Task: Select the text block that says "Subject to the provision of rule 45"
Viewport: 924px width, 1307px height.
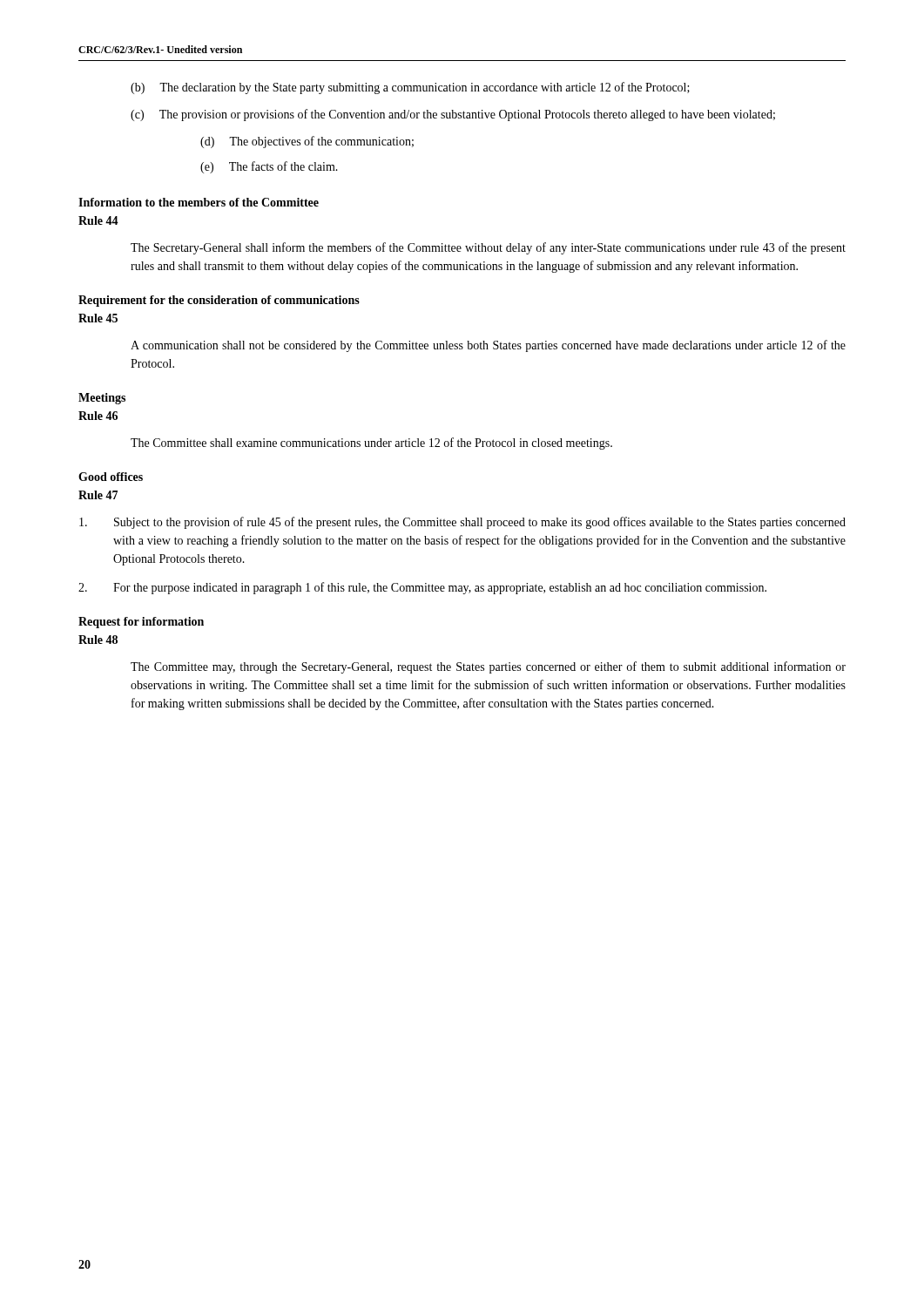Action: [x=462, y=541]
